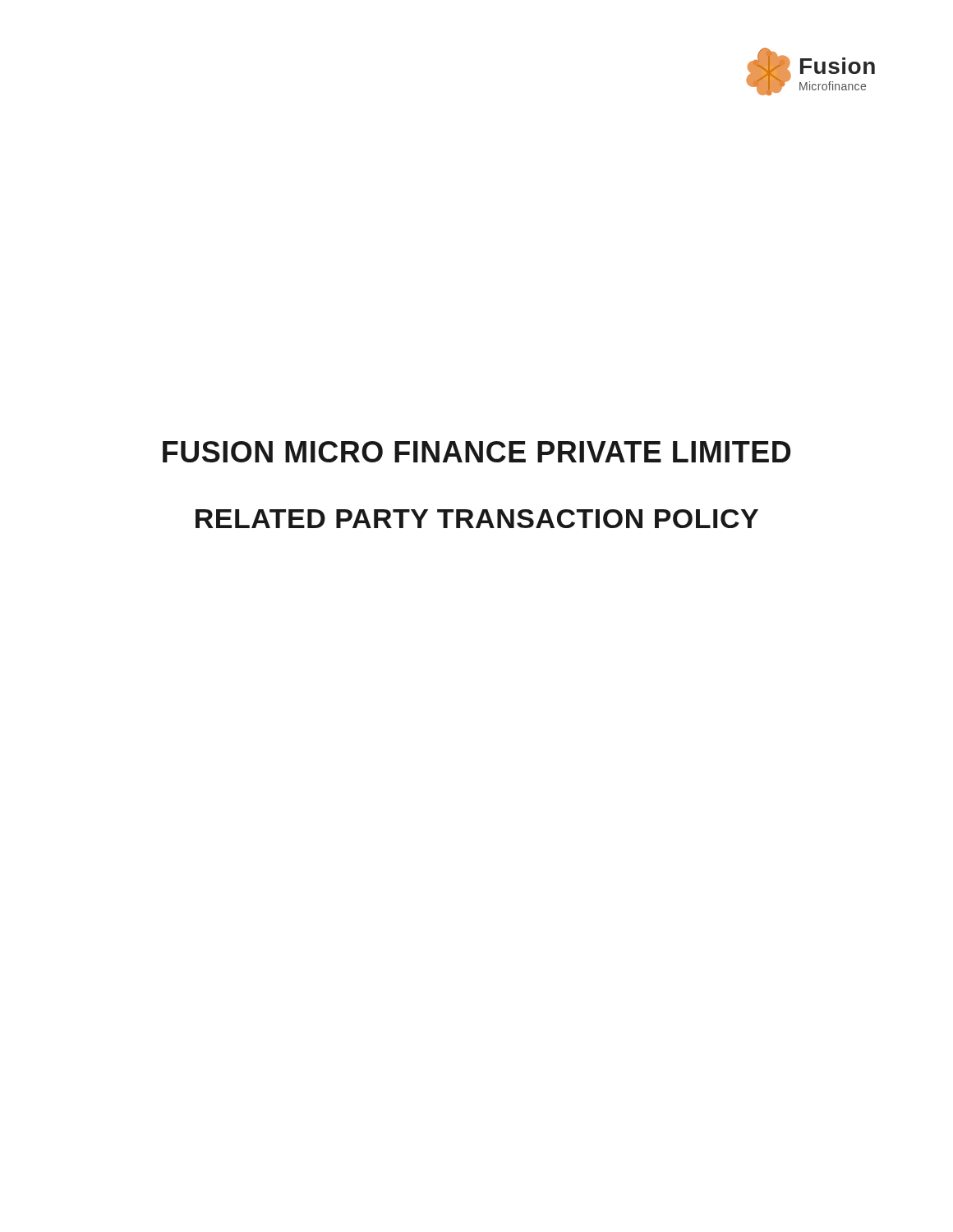Find the logo
The image size is (953, 1232).
point(813,76)
